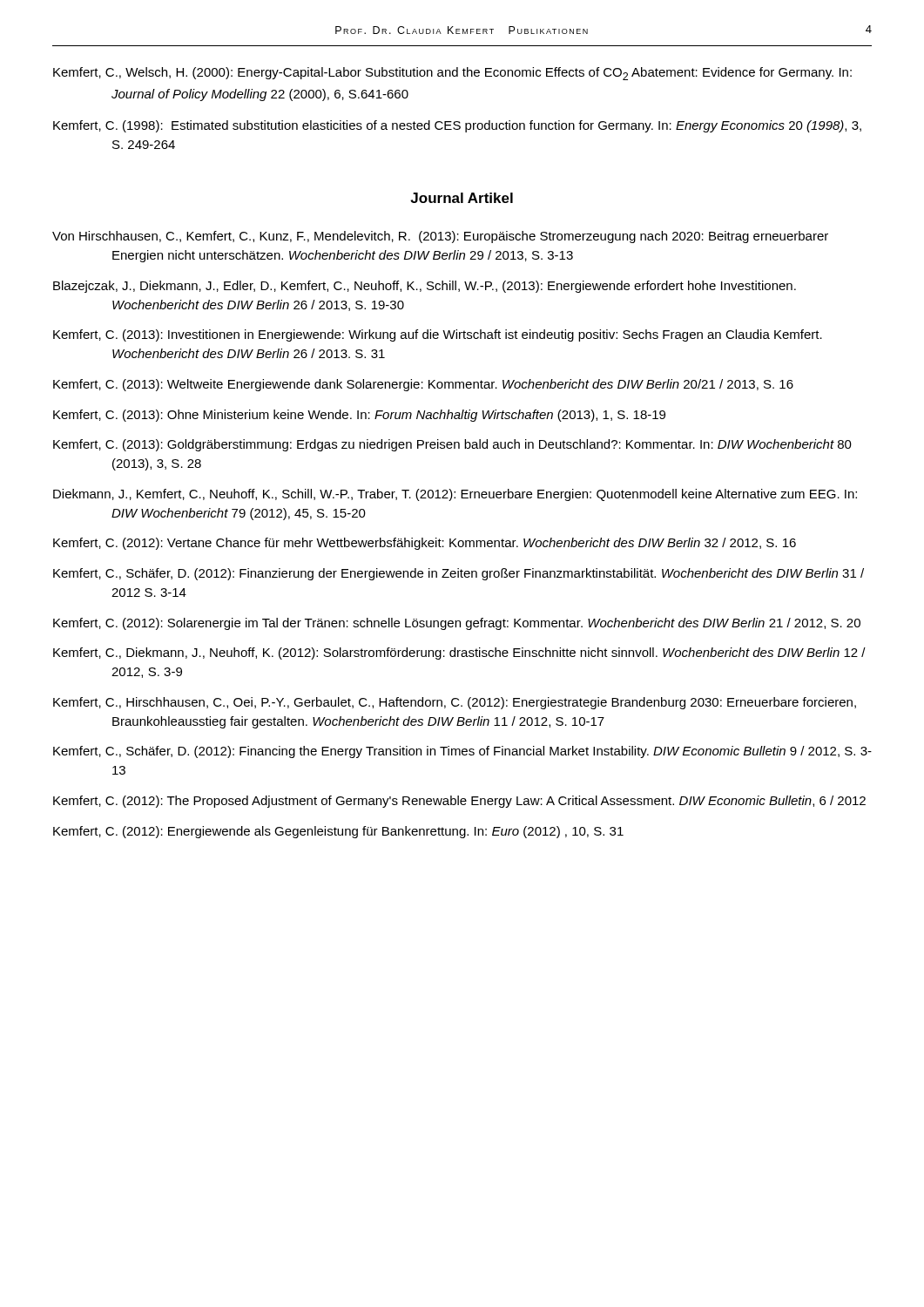
Task: Where is the passage that starts "Kemfert, C. (2013): Goldgräberstimmung: Erdgas"?
Action: pos(452,454)
